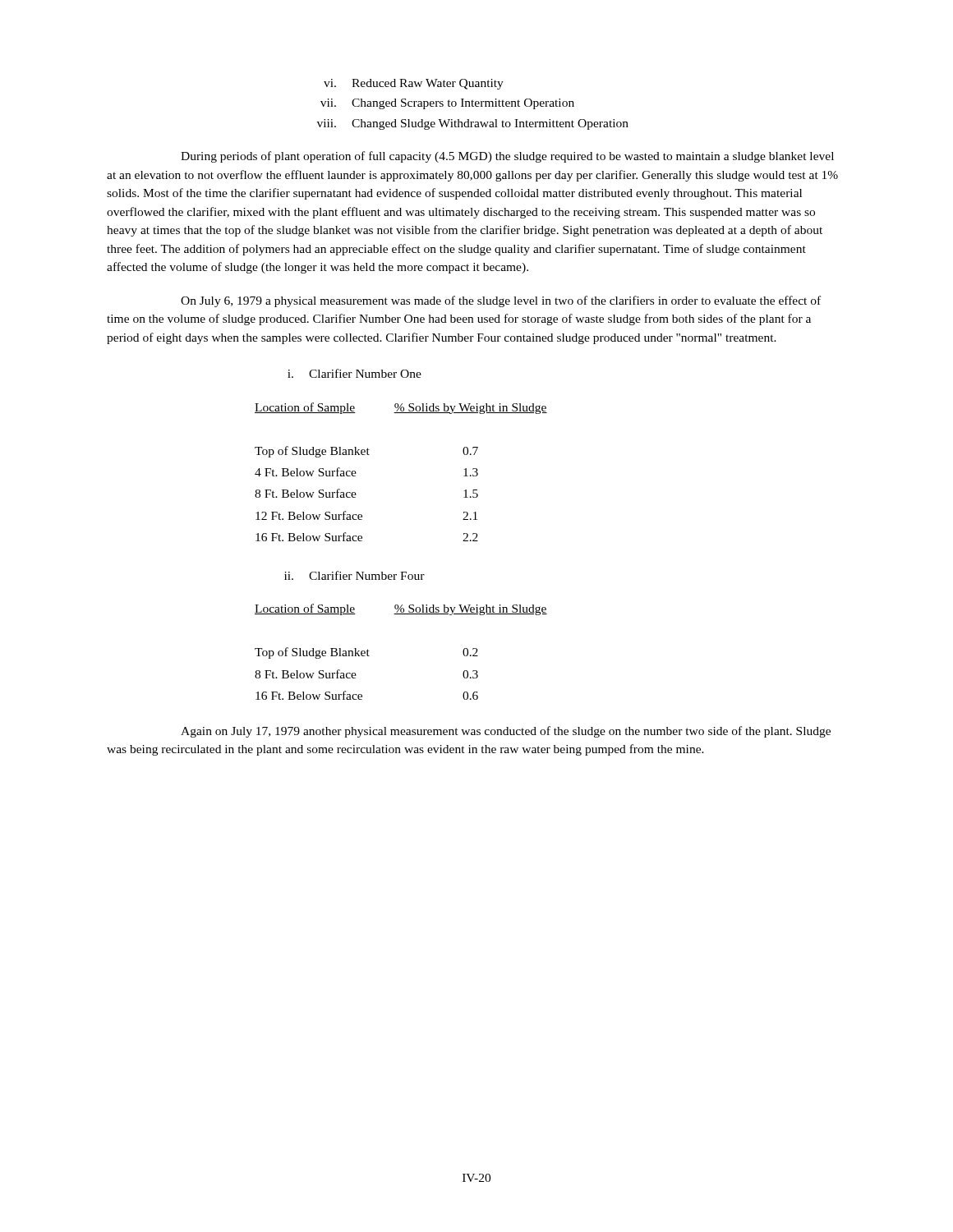Click the section header that begins "ii. Clarifier Number"
The width and height of the screenshot is (953, 1232).
click(348, 576)
